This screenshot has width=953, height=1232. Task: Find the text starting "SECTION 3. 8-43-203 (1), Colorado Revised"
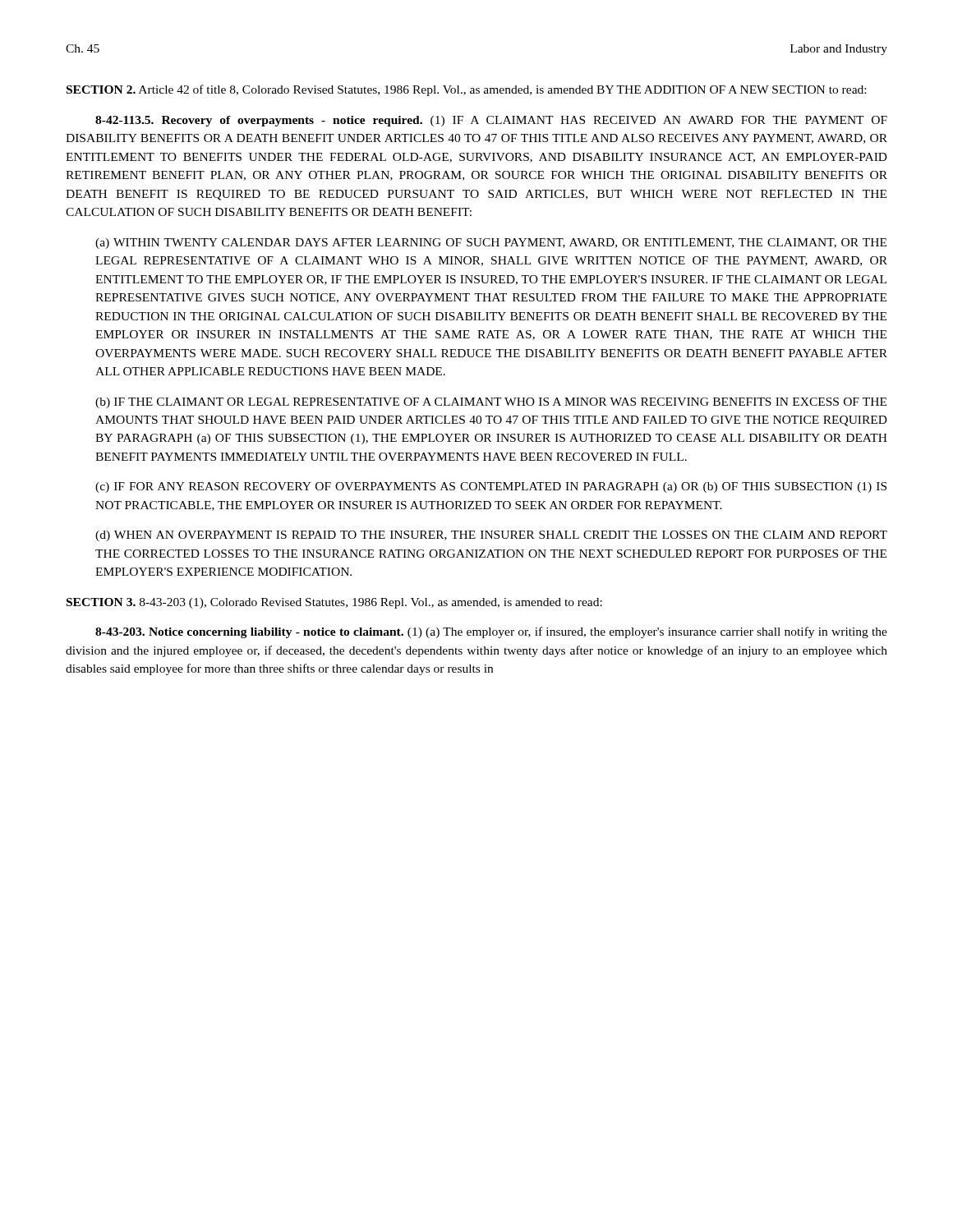click(x=334, y=601)
